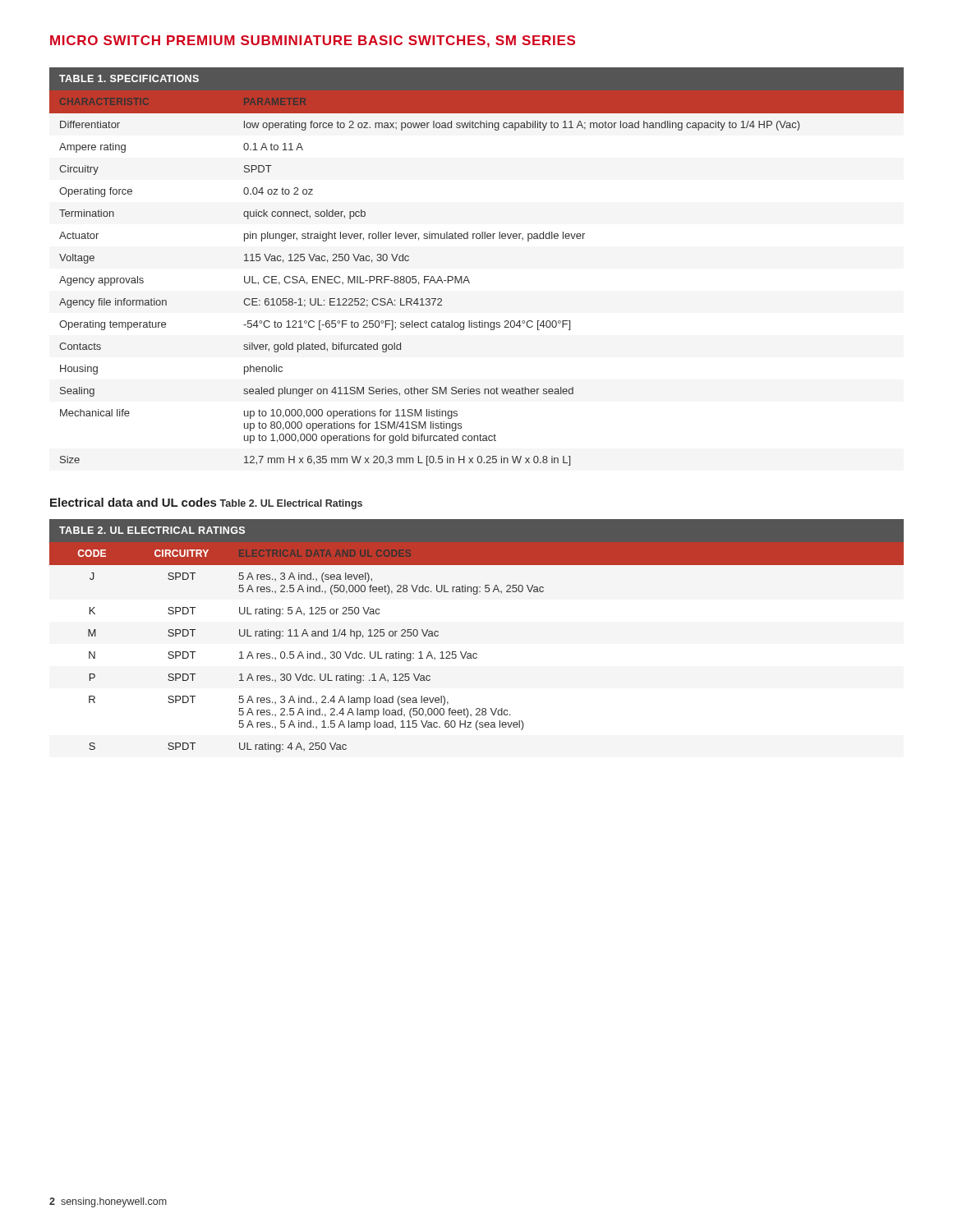The width and height of the screenshot is (953, 1232).
Task: Click the section header
Action: tap(133, 502)
